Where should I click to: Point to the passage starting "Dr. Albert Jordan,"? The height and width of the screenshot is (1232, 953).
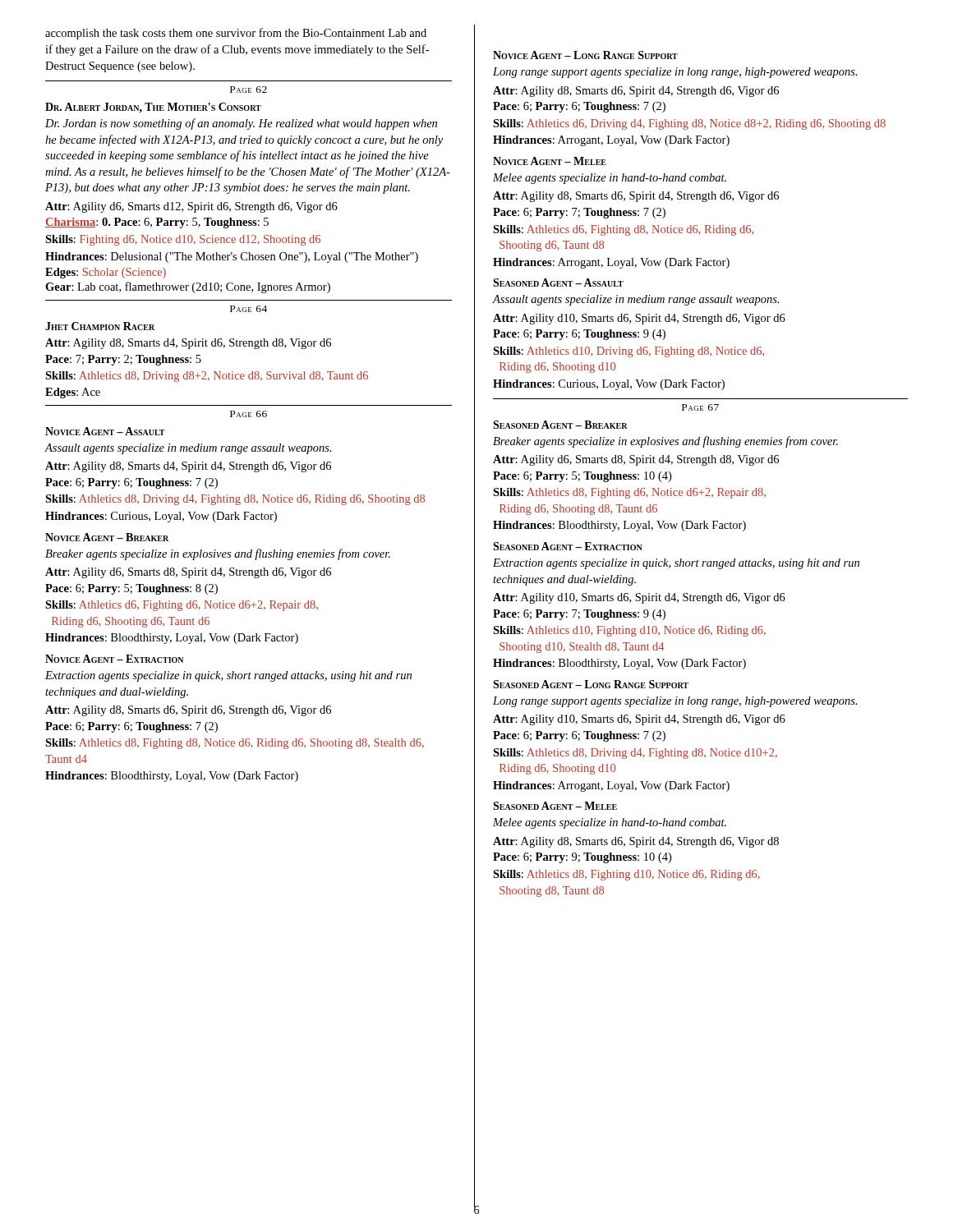tap(153, 107)
